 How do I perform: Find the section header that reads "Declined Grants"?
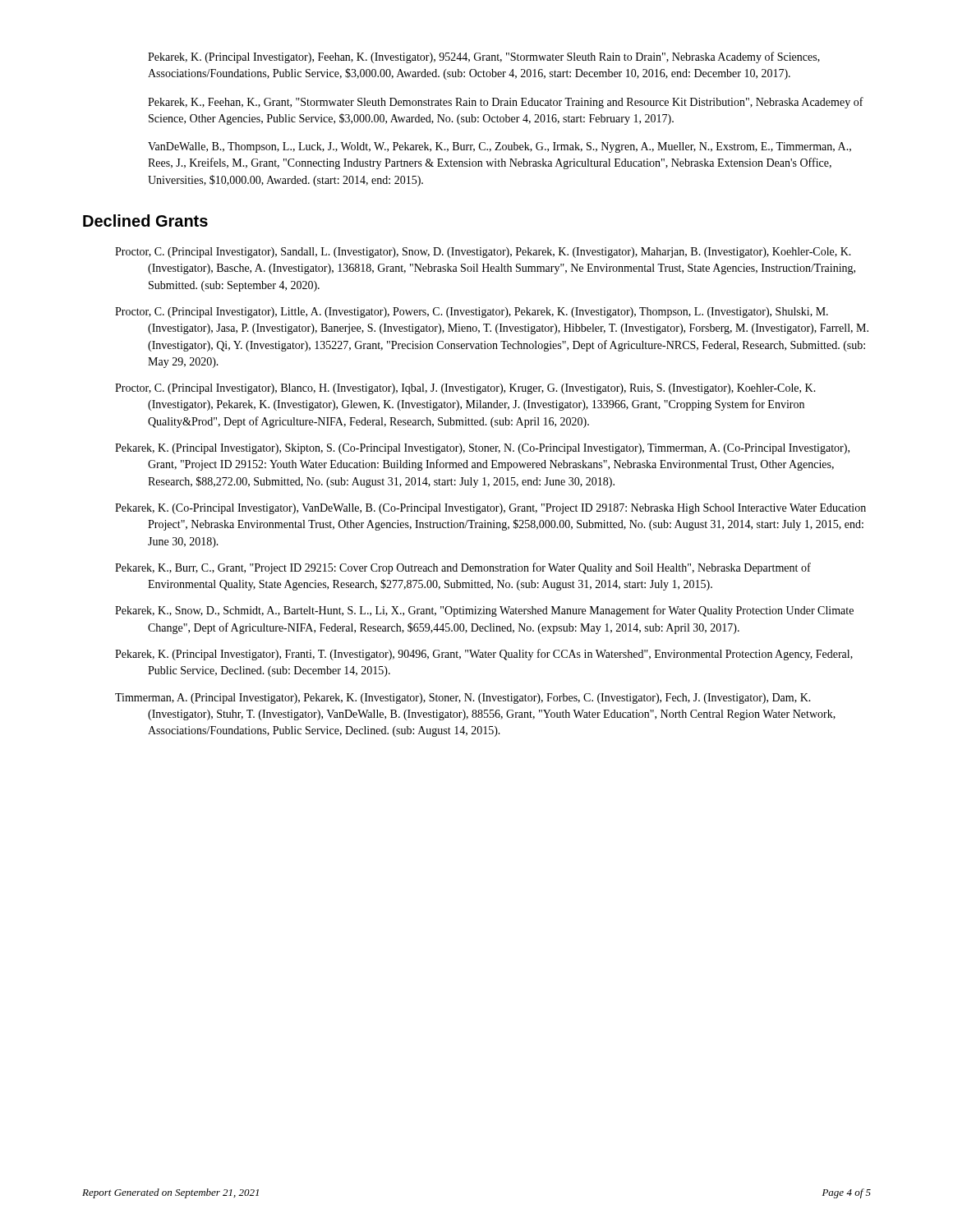click(x=145, y=221)
